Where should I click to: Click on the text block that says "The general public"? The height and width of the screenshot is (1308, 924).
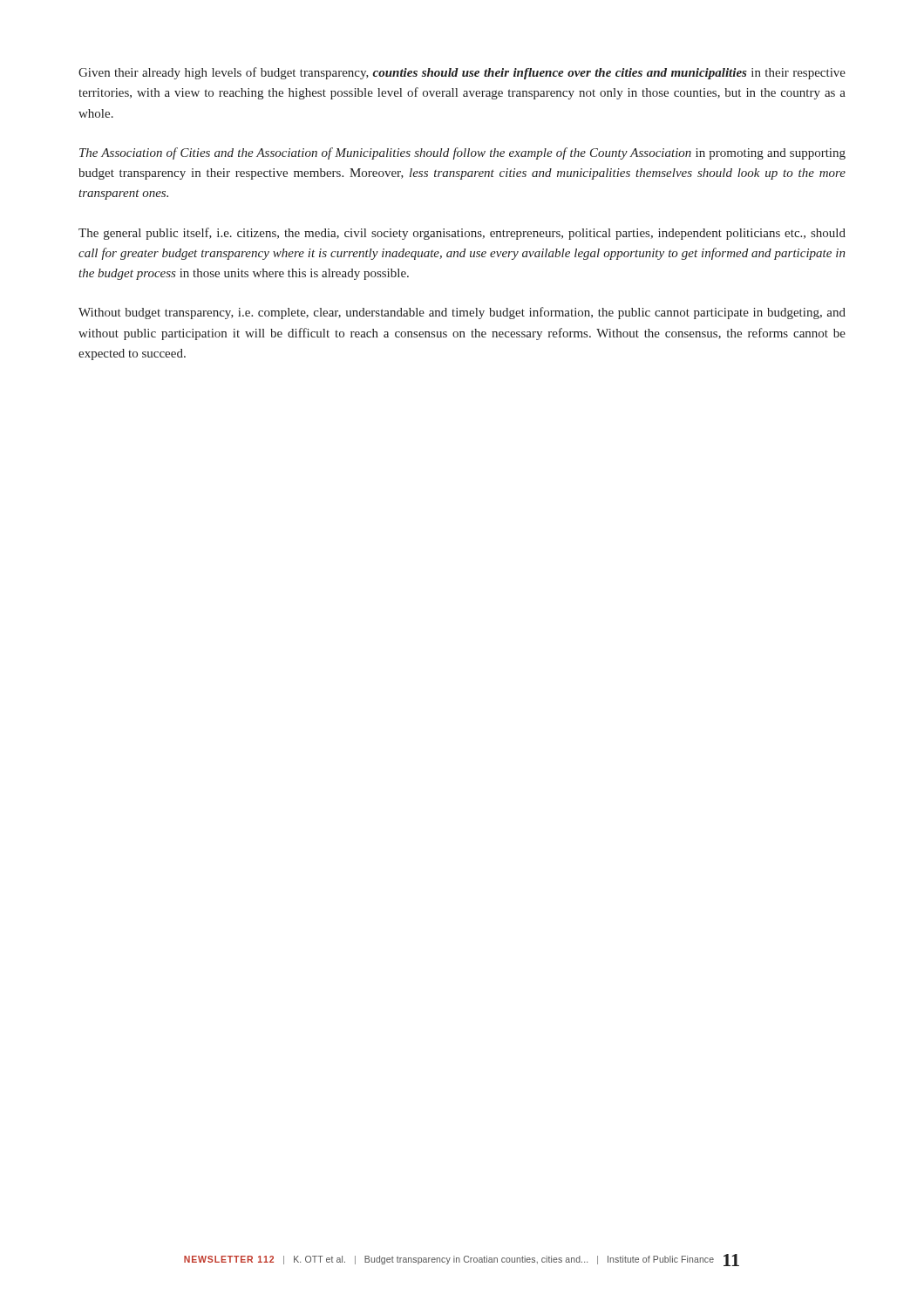coord(462,253)
